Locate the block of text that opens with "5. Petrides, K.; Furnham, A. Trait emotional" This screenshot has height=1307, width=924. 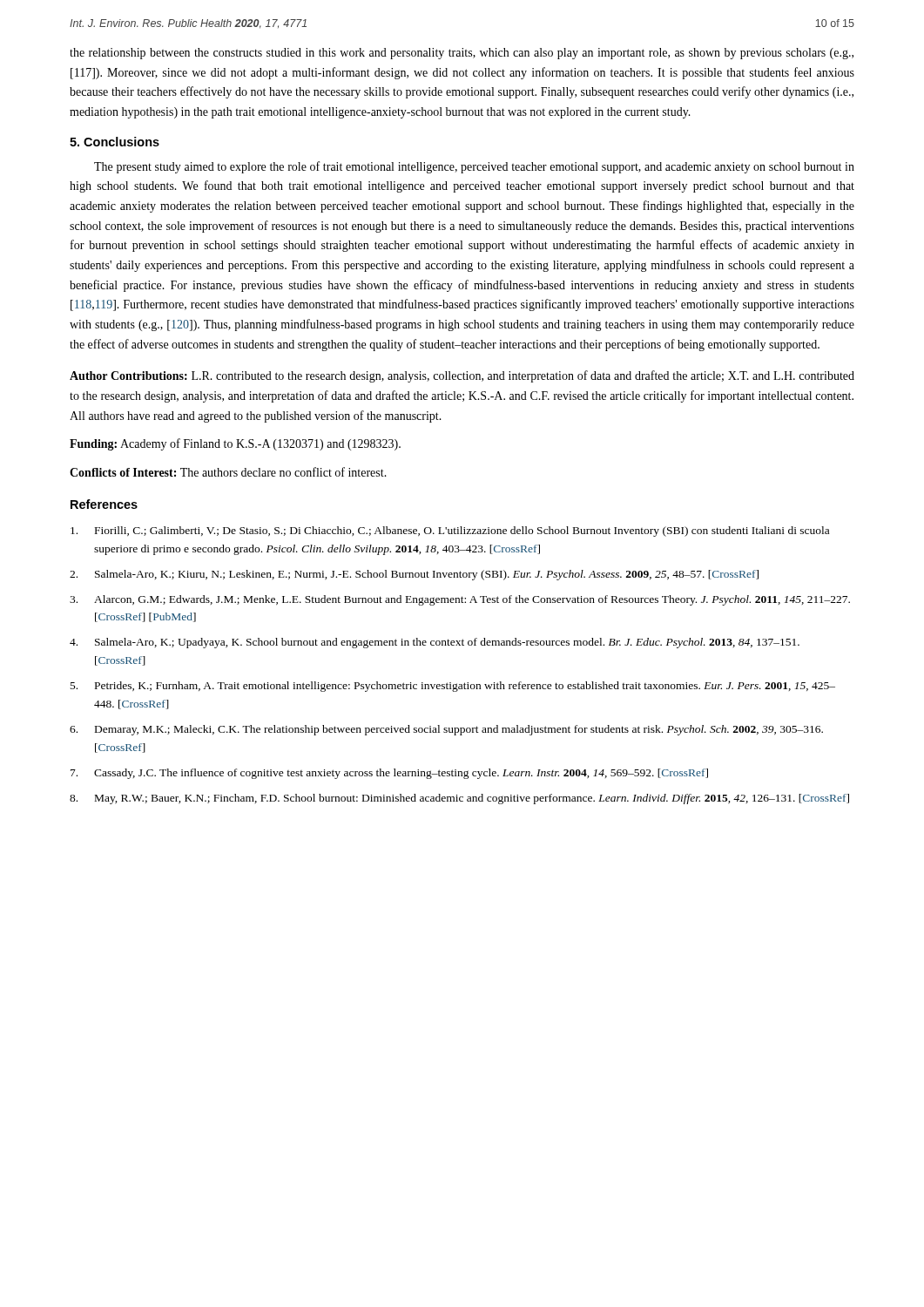pos(462,695)
